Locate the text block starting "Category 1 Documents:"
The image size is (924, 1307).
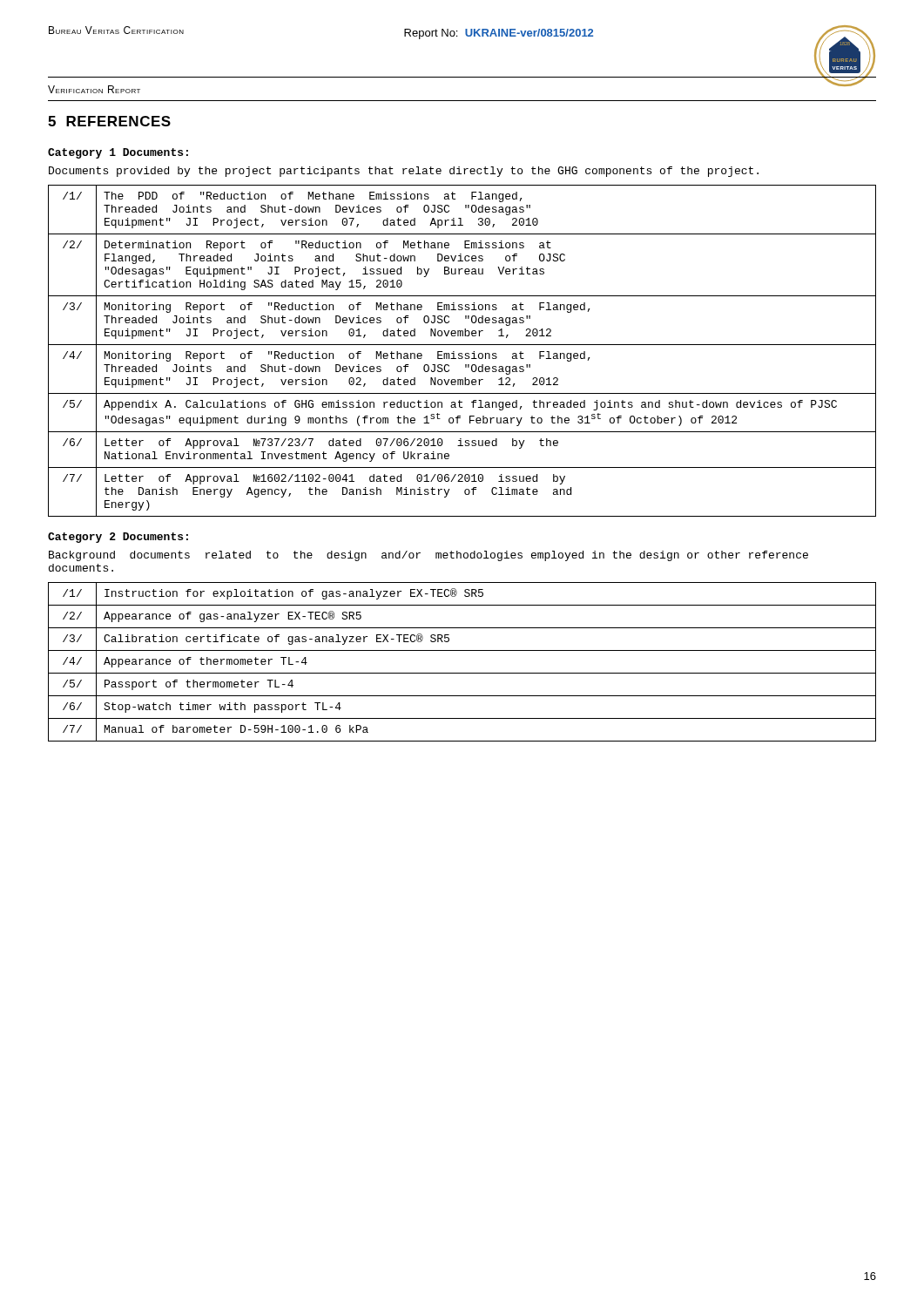pos(119,153)
